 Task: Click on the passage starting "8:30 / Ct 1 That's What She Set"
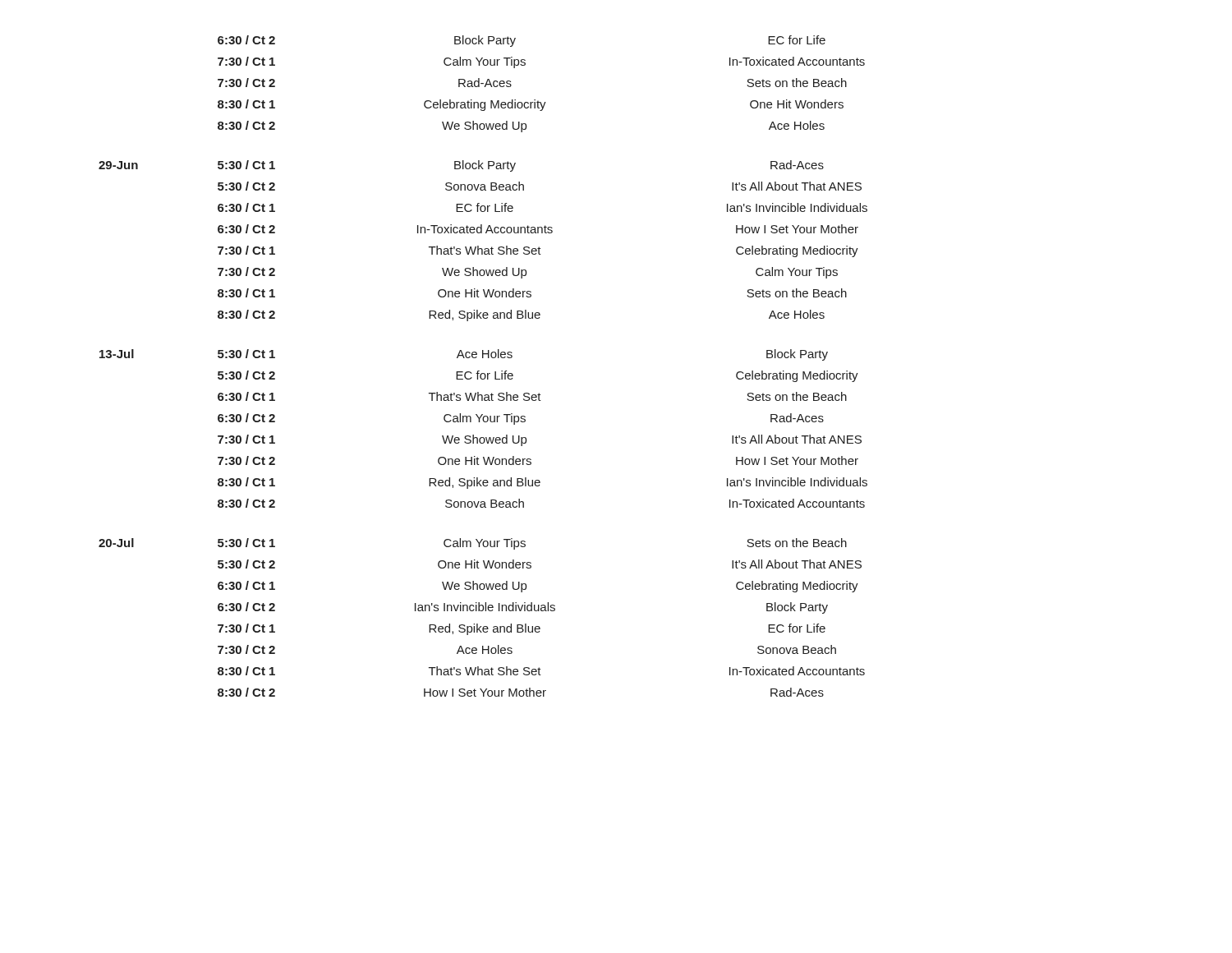[x=541, y=671]
